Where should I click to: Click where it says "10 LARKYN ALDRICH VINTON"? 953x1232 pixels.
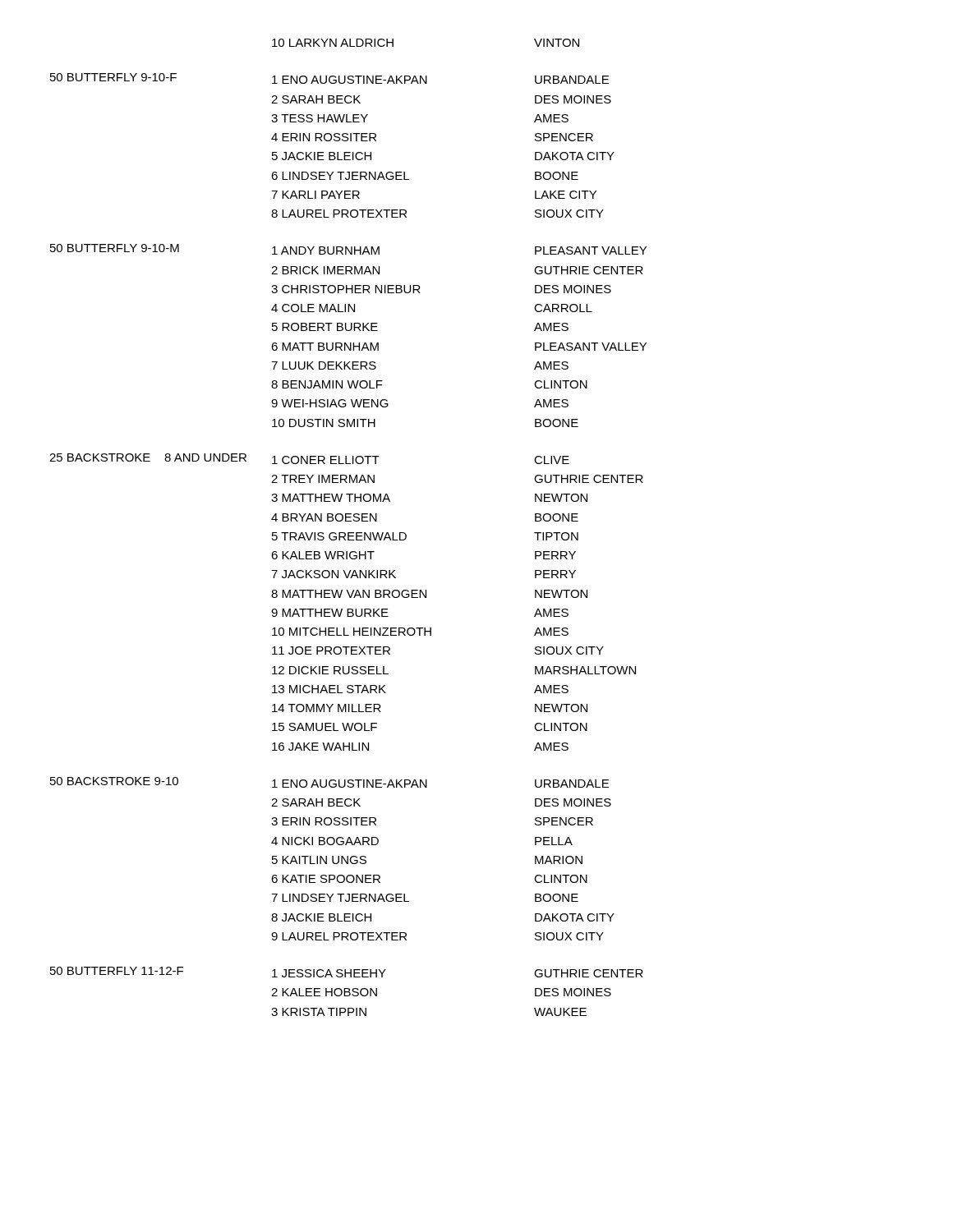(x=333, y=42)
